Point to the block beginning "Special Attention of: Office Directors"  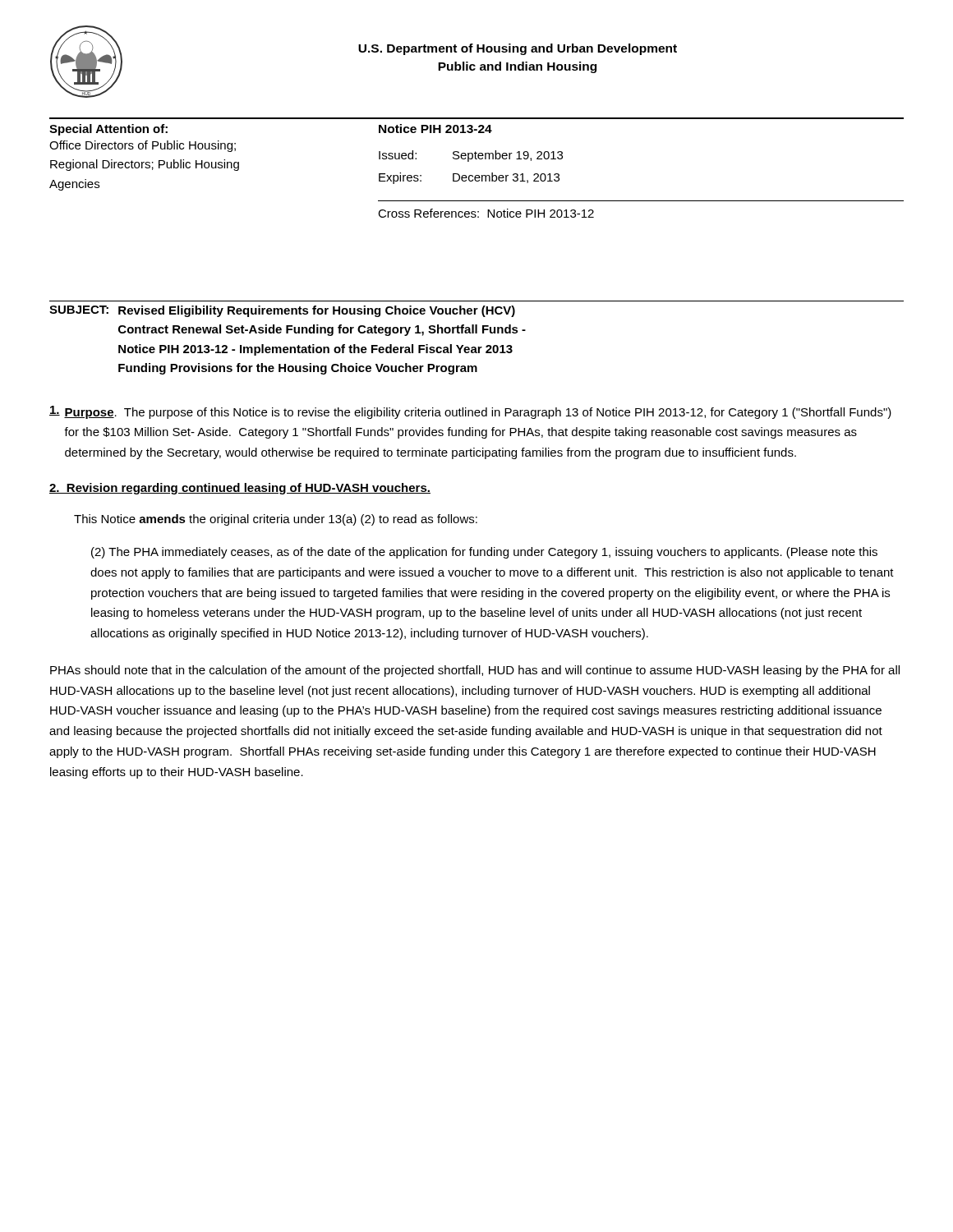(x=144, y=156)
